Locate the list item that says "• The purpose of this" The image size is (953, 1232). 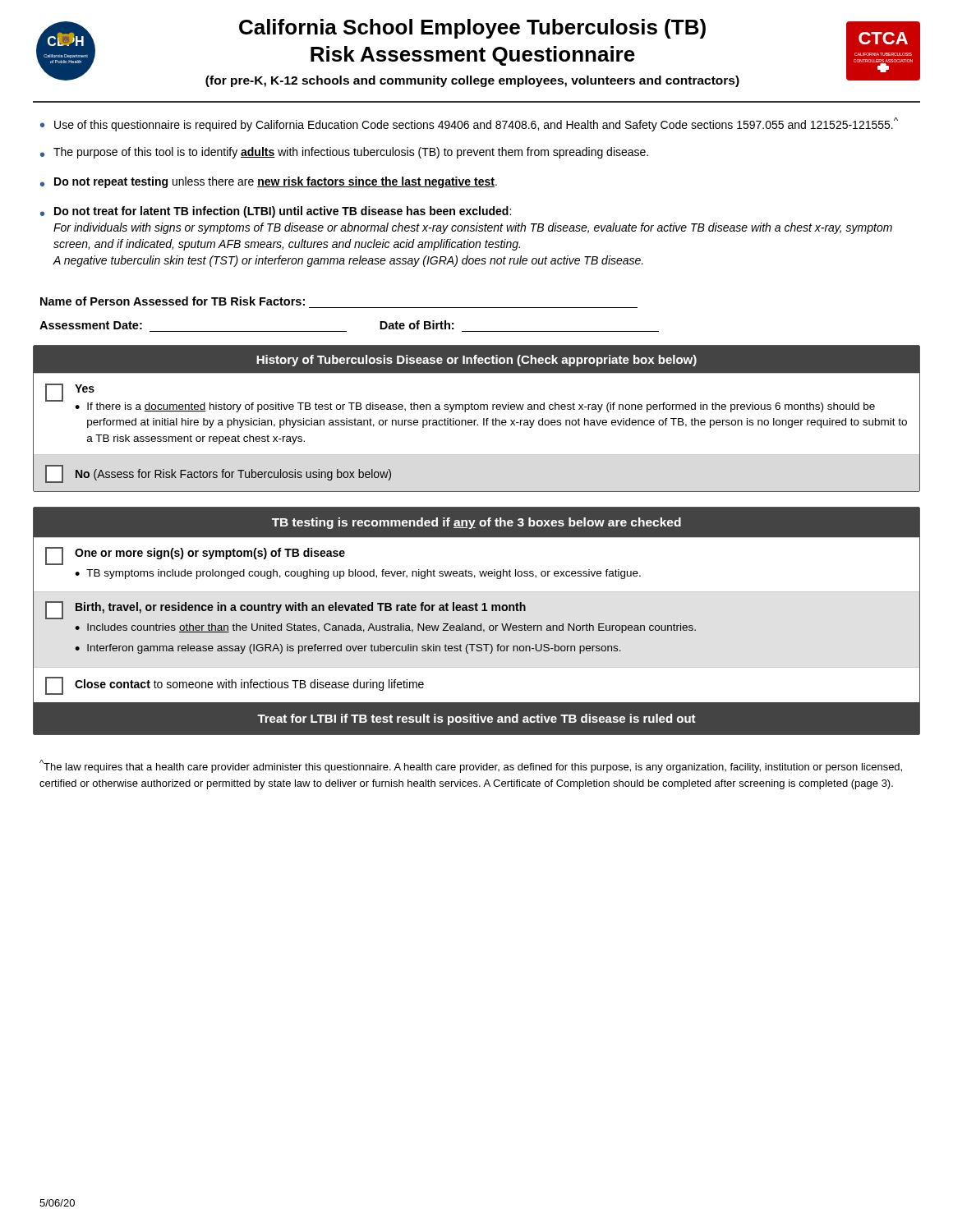(476, 154)
